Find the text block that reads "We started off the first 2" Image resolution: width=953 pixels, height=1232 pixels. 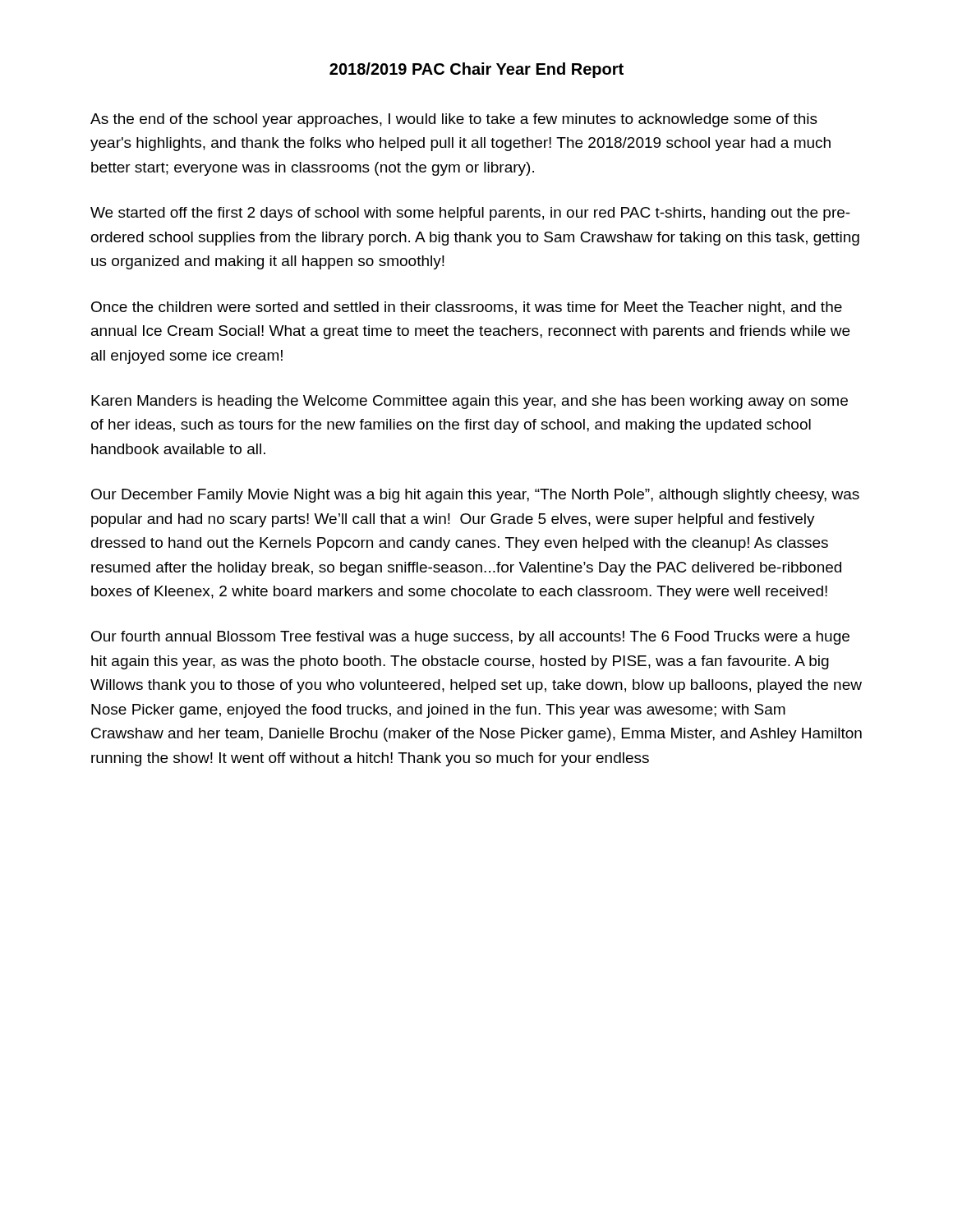[475, 237]
